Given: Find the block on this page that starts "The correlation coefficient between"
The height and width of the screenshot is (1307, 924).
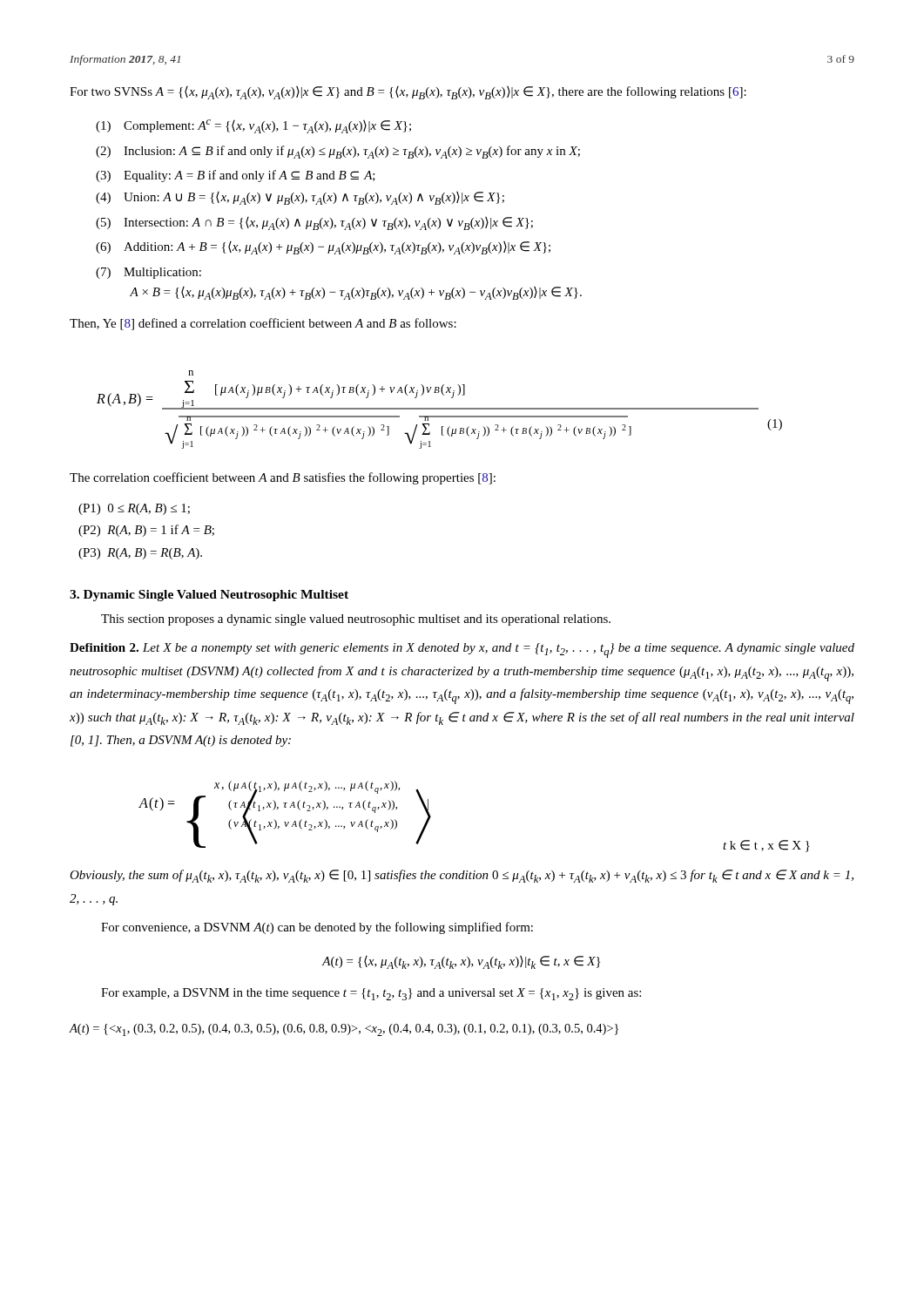Looking at the screenshot, I should click(283, 478).
